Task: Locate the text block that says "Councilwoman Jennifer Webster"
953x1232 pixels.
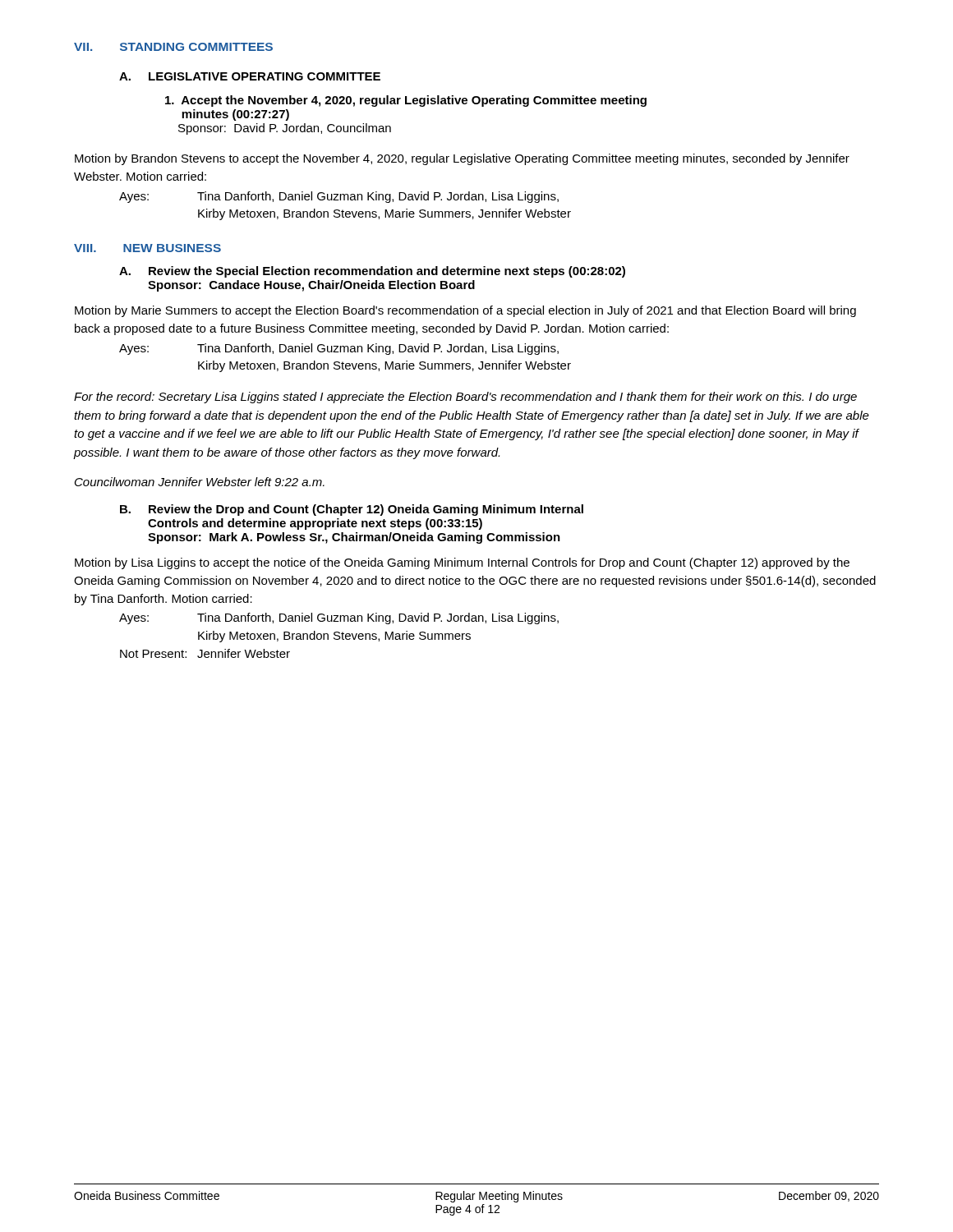Action: pyautogui.click(x=200, y=482)
